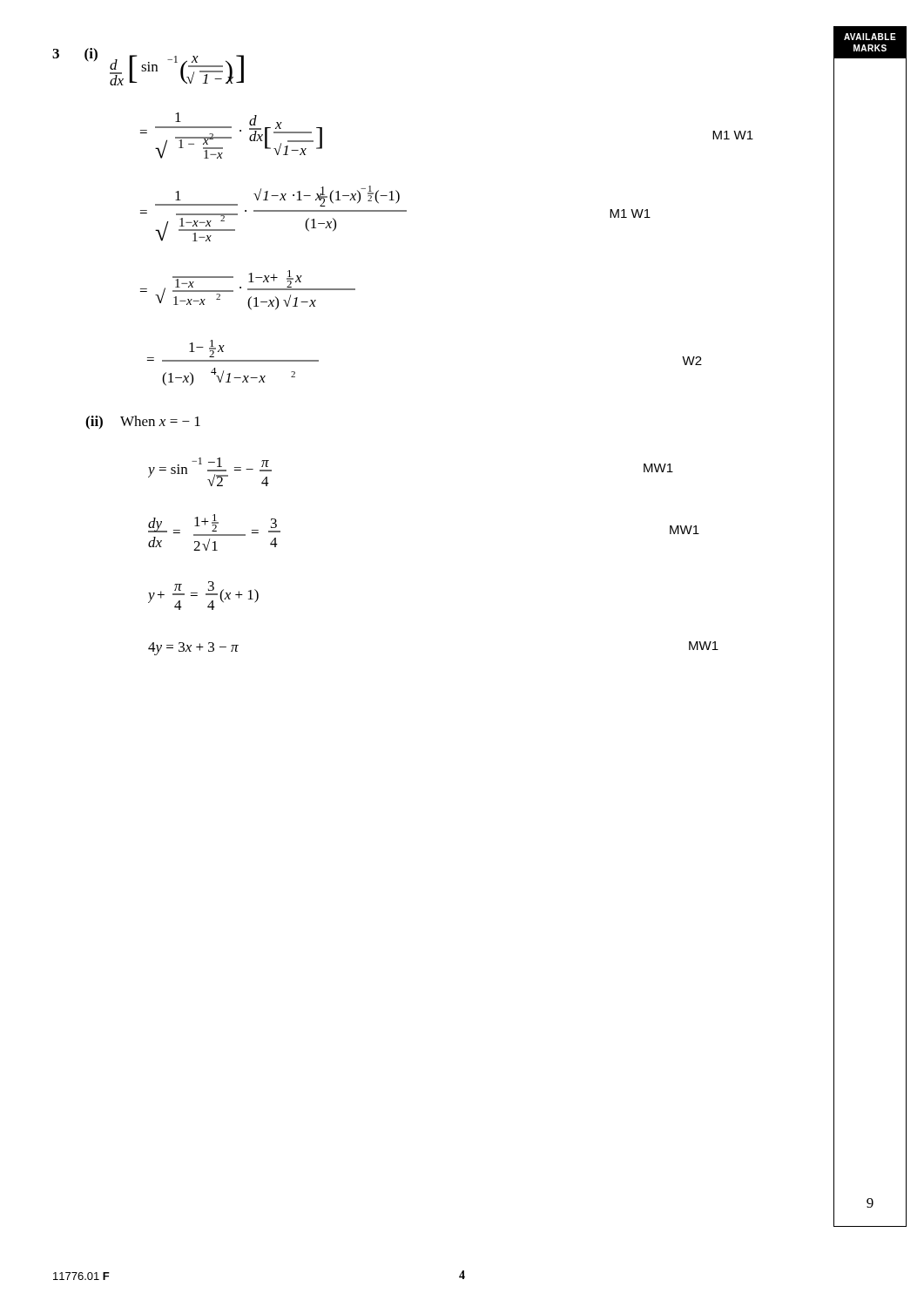
Task: Point to the text block starting "dy dx = 1+ 1"
Action: [219, 535]
